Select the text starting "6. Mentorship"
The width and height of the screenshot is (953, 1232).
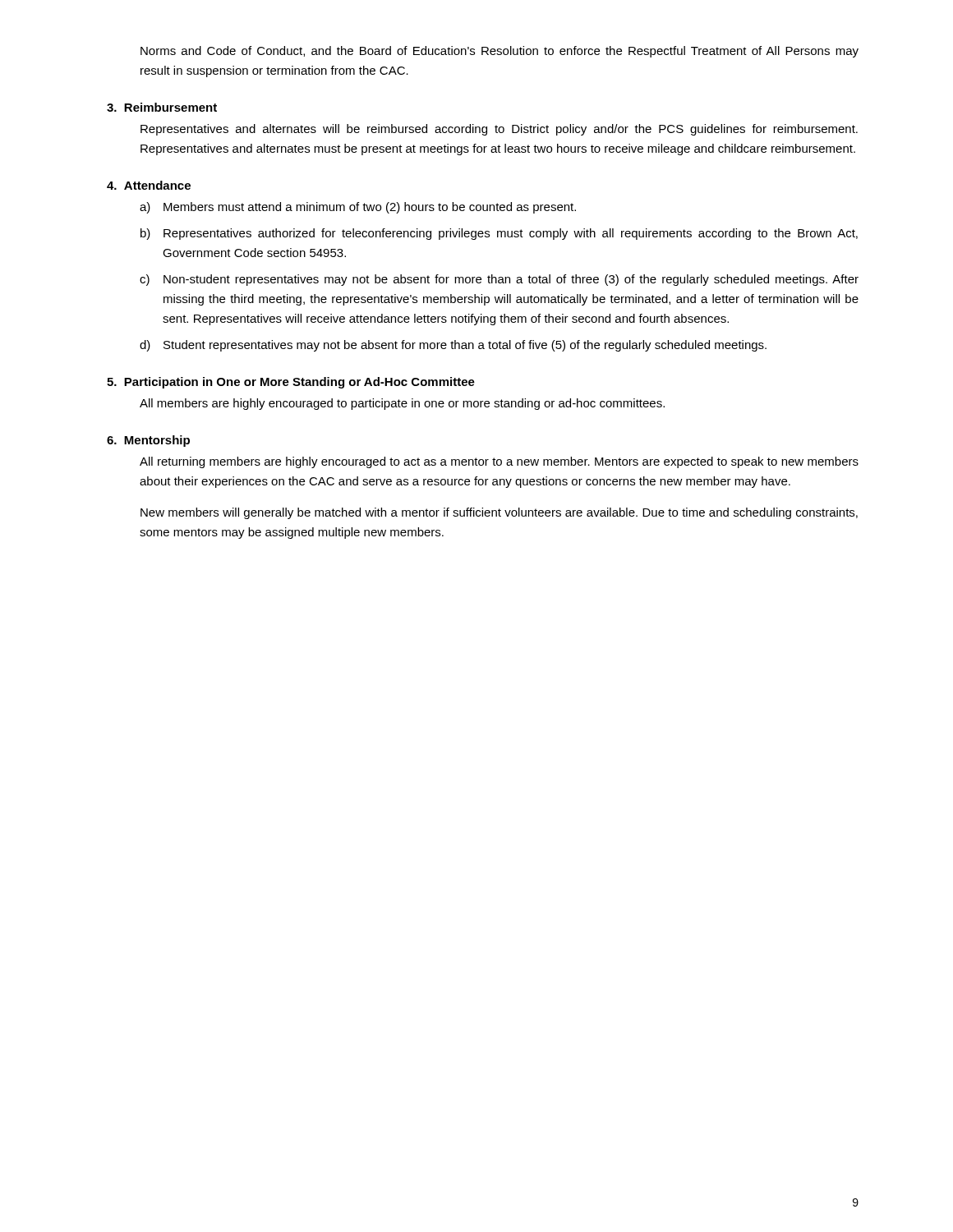point(149,440)
